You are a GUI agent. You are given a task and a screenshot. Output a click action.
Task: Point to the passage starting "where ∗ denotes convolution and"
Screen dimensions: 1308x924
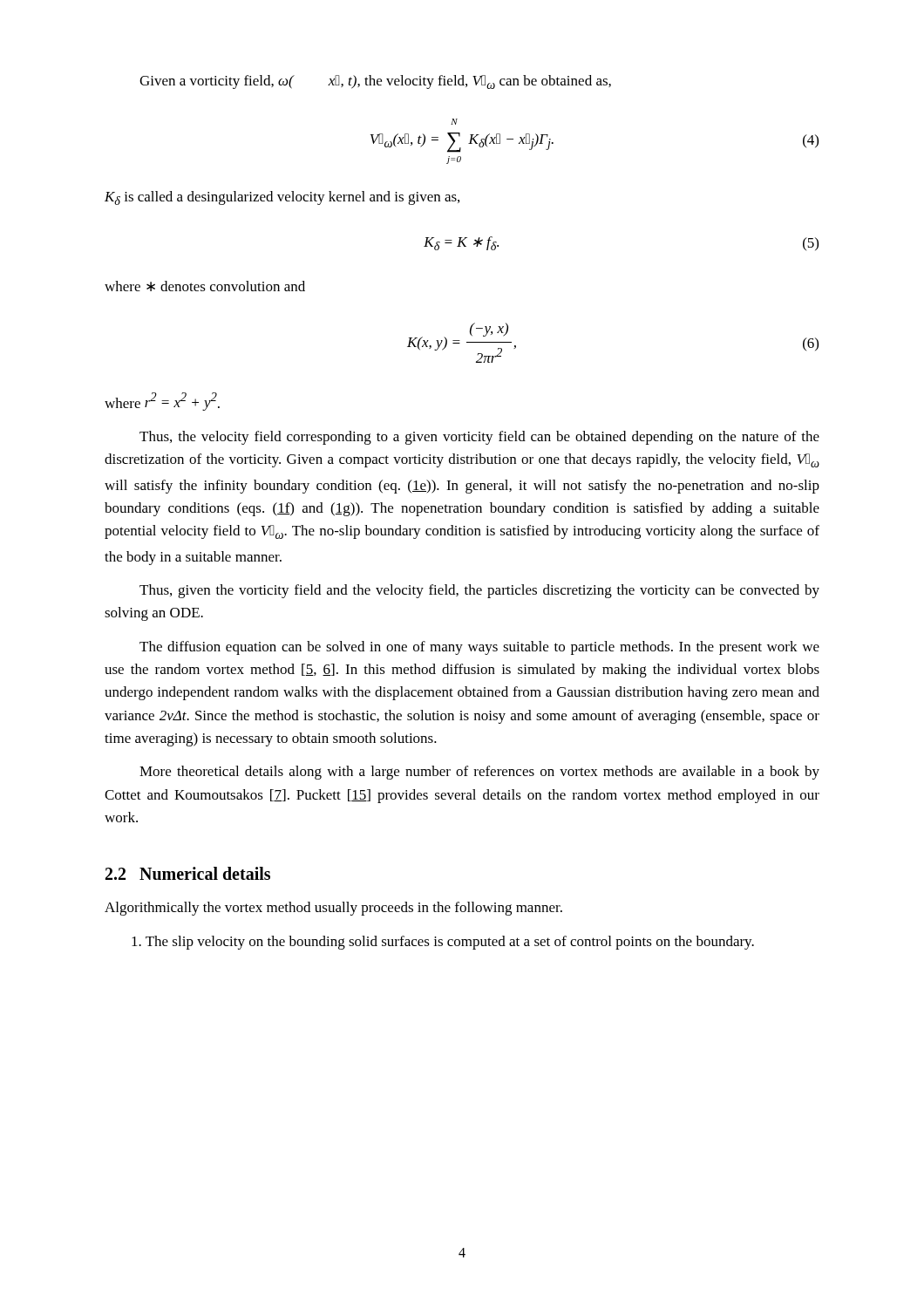[x=205, y=287]
